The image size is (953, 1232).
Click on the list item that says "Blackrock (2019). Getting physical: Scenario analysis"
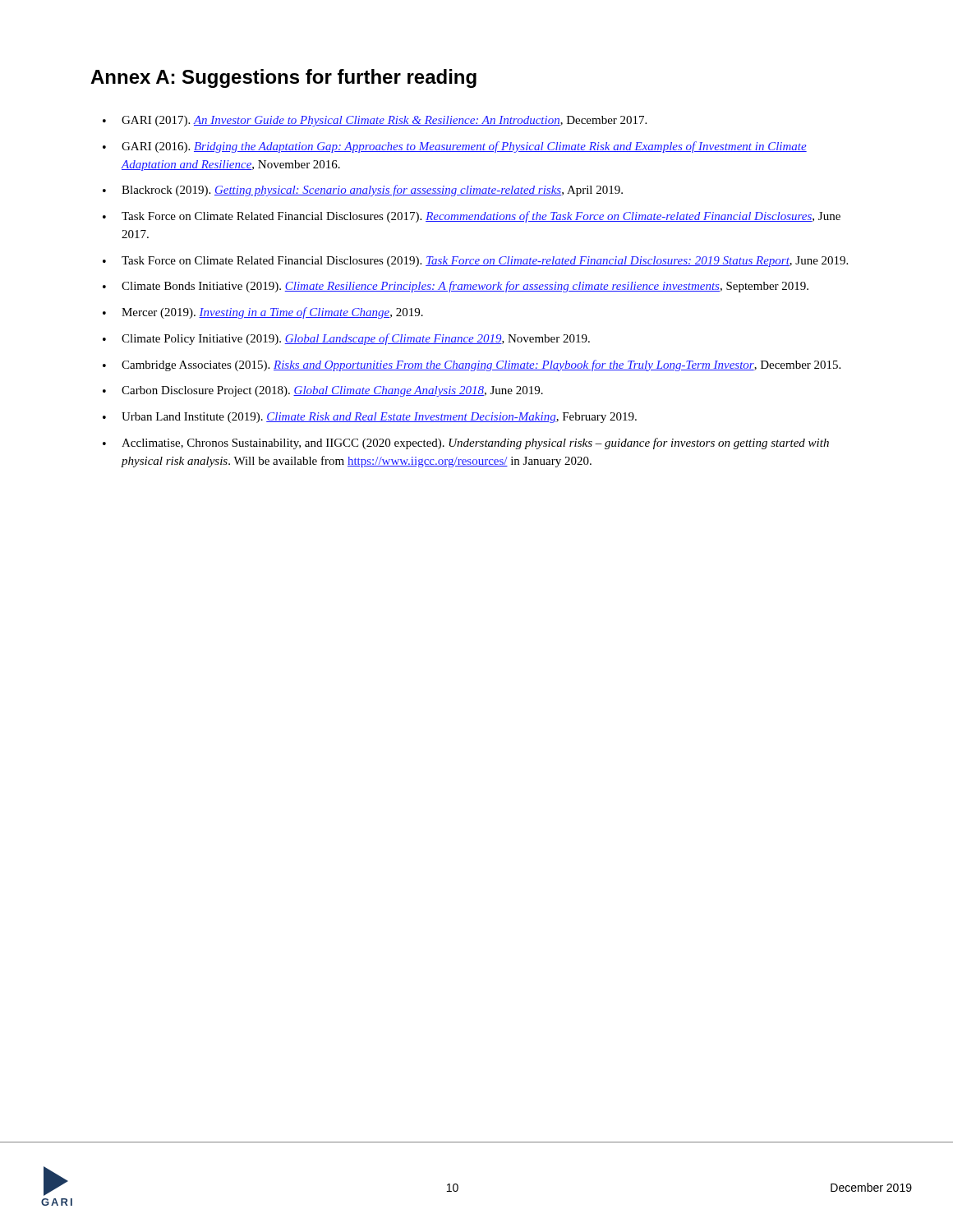click(373, 190)
